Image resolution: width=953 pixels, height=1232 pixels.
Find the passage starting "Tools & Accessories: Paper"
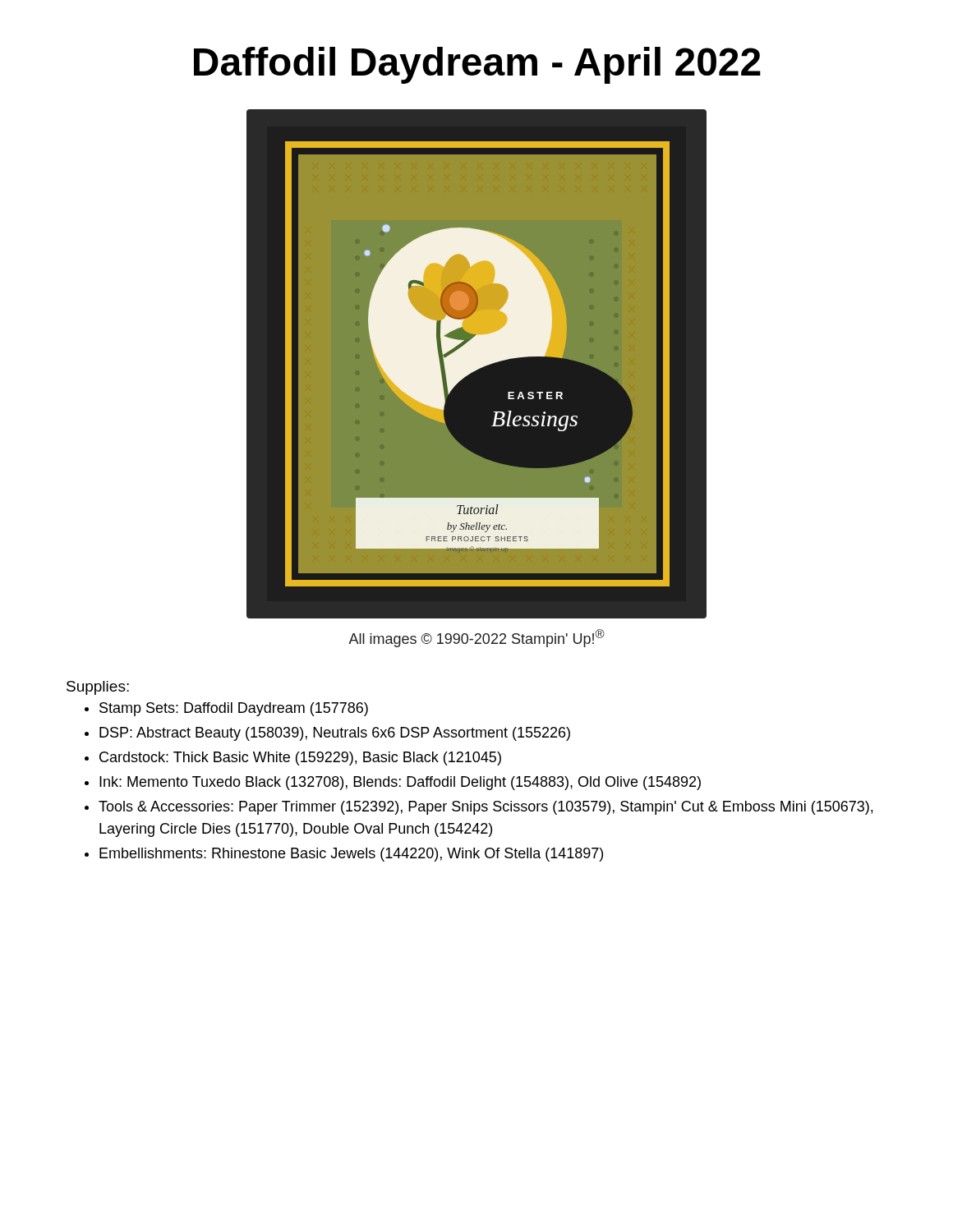486,818
